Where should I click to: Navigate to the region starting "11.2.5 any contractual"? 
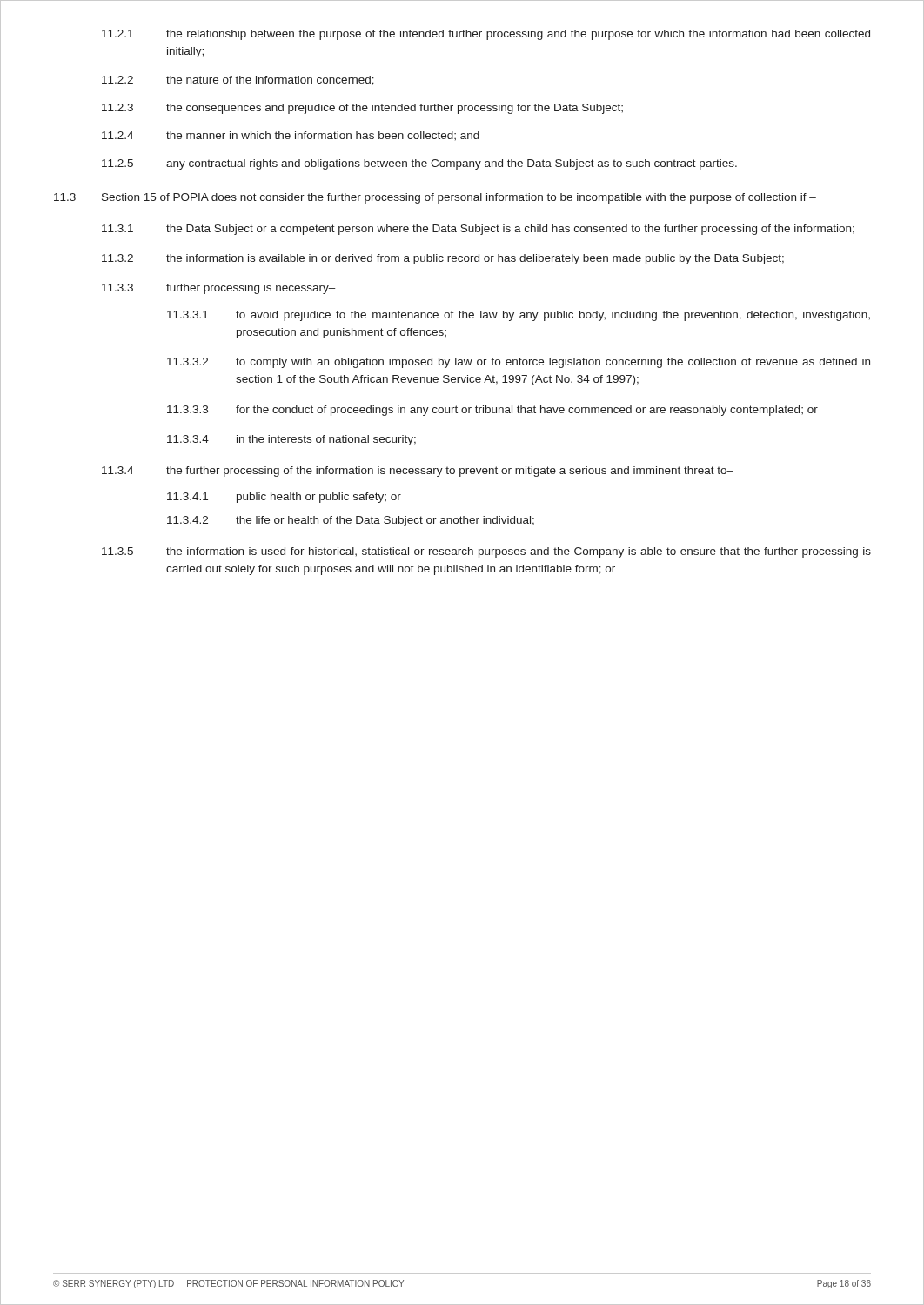pyautogui.click(x=486, y=164)
